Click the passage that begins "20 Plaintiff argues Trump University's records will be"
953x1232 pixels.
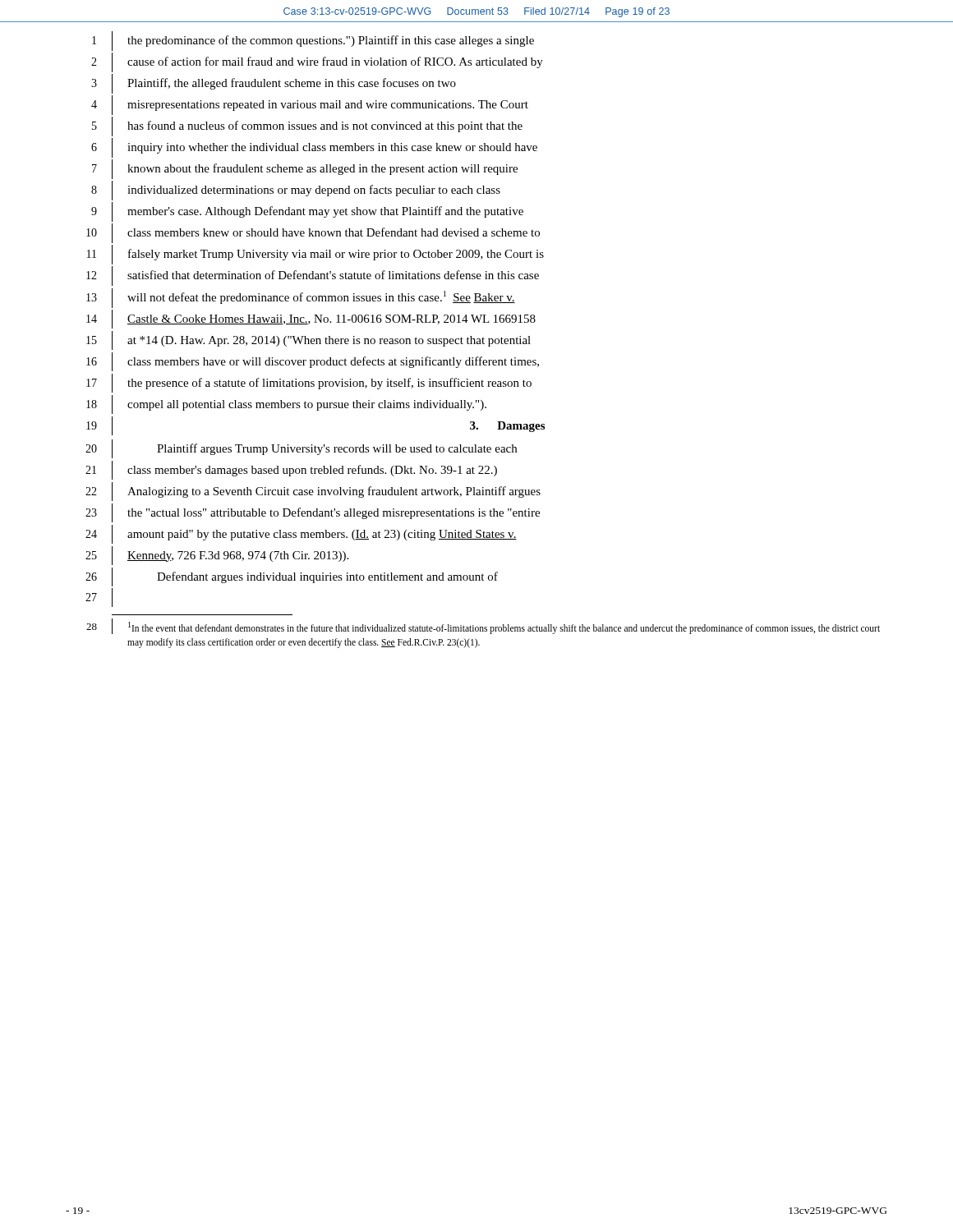point(476,502)
